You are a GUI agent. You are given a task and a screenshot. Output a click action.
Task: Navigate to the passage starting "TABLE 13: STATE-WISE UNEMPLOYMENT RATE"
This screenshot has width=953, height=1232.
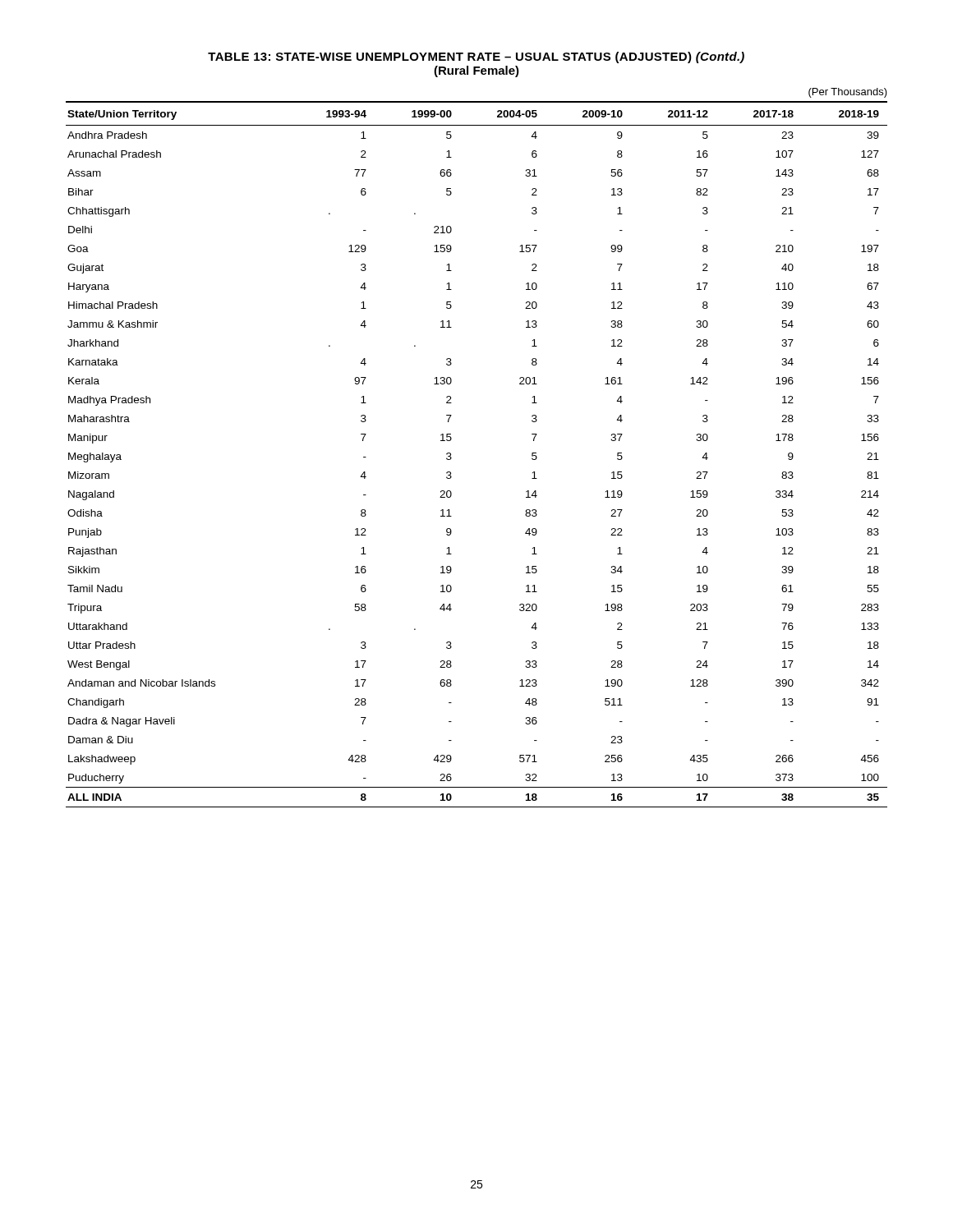pyautogui.click(x=476, y=63)
